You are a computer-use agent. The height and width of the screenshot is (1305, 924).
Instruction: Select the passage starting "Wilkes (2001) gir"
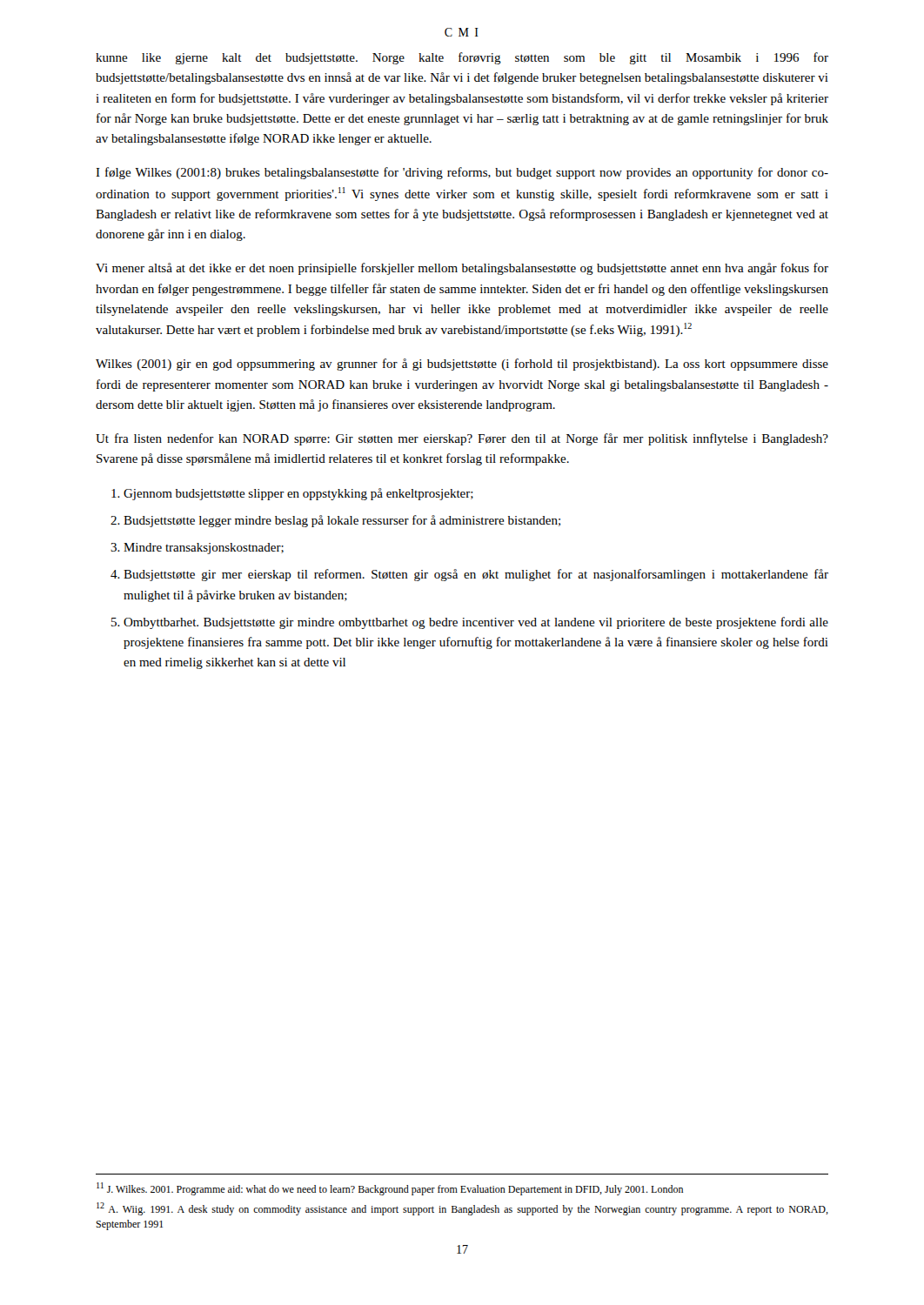click(462, 384)
